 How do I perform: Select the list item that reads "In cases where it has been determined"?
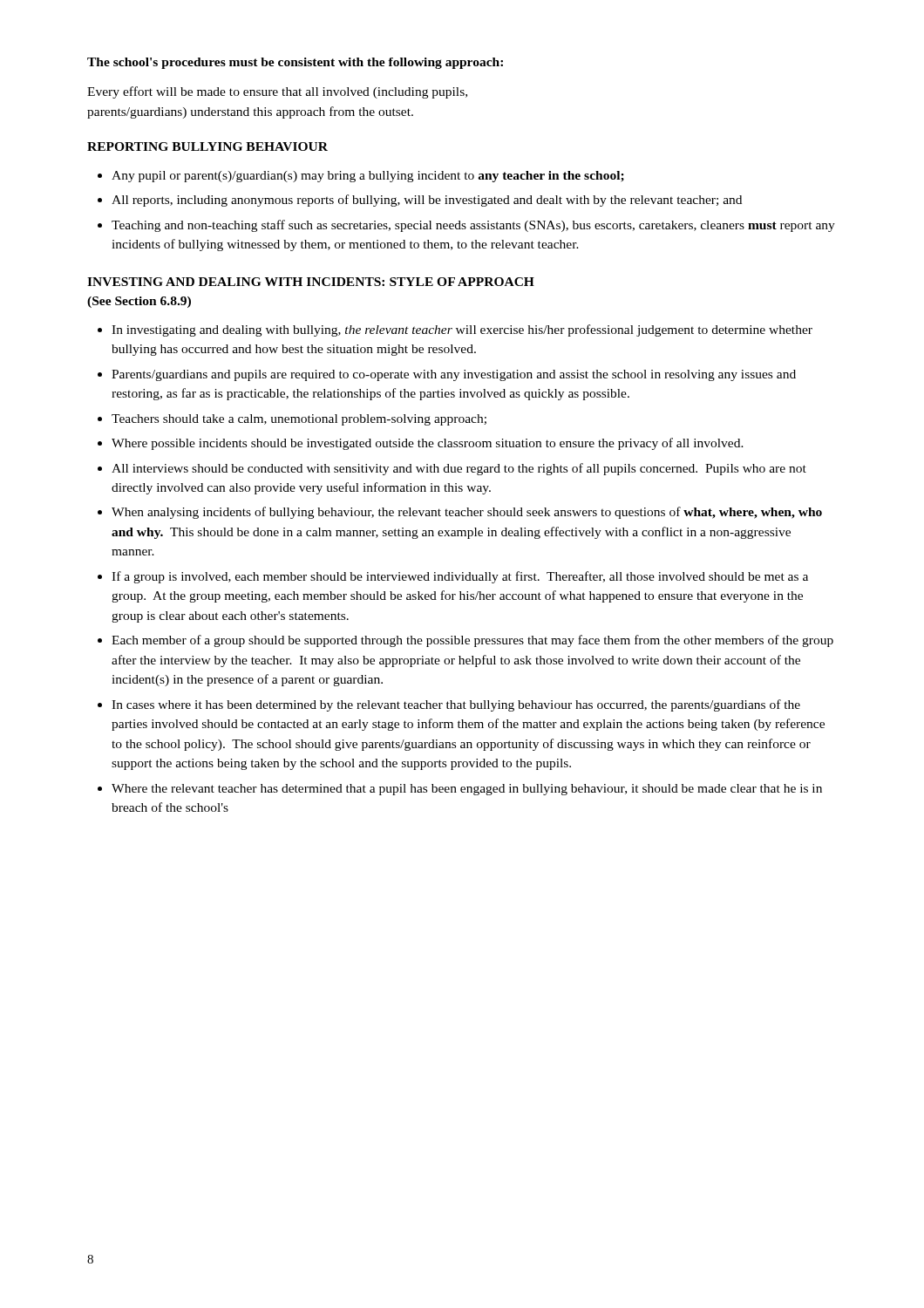468,733
